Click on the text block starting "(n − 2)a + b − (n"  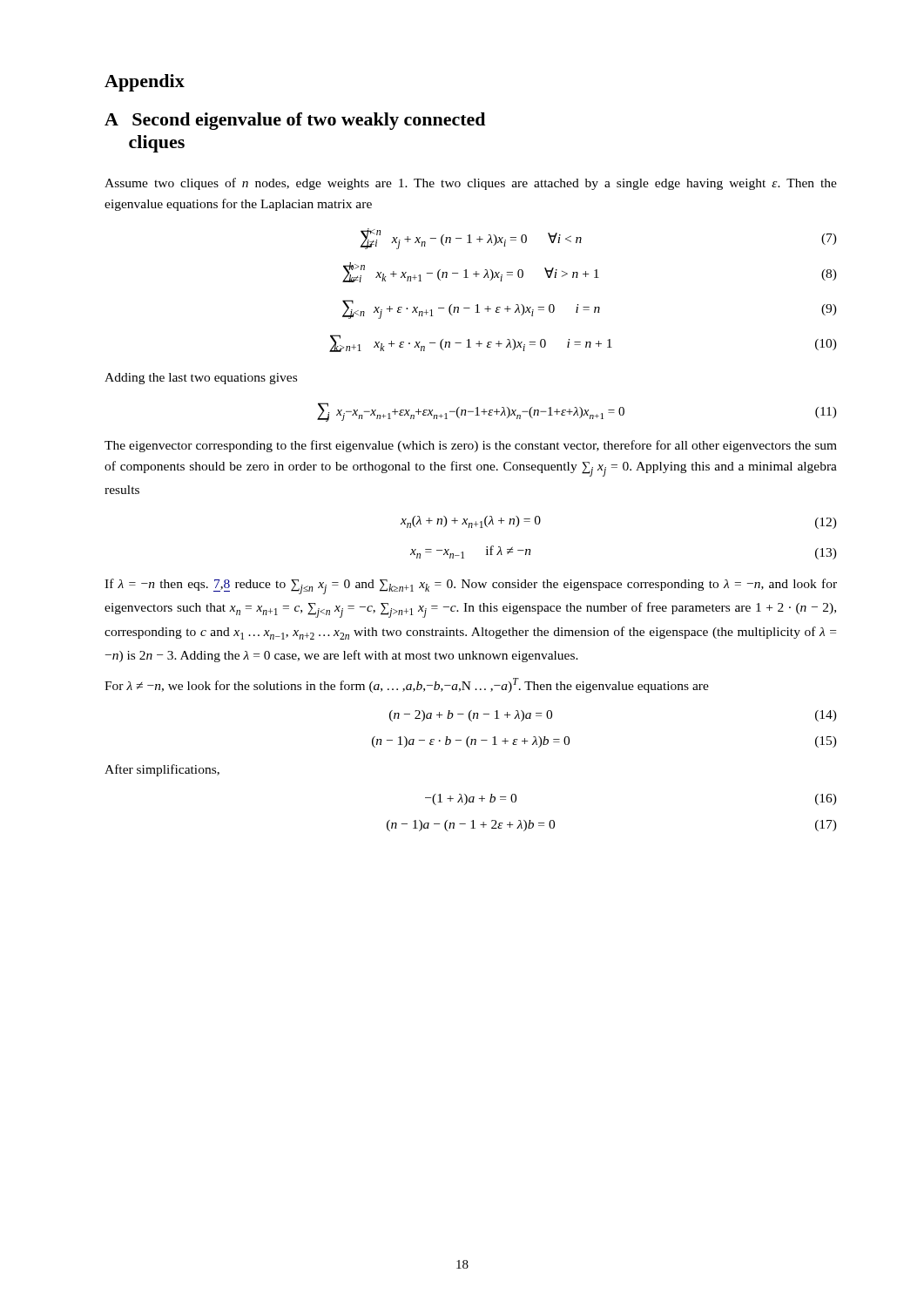(471, 714)
